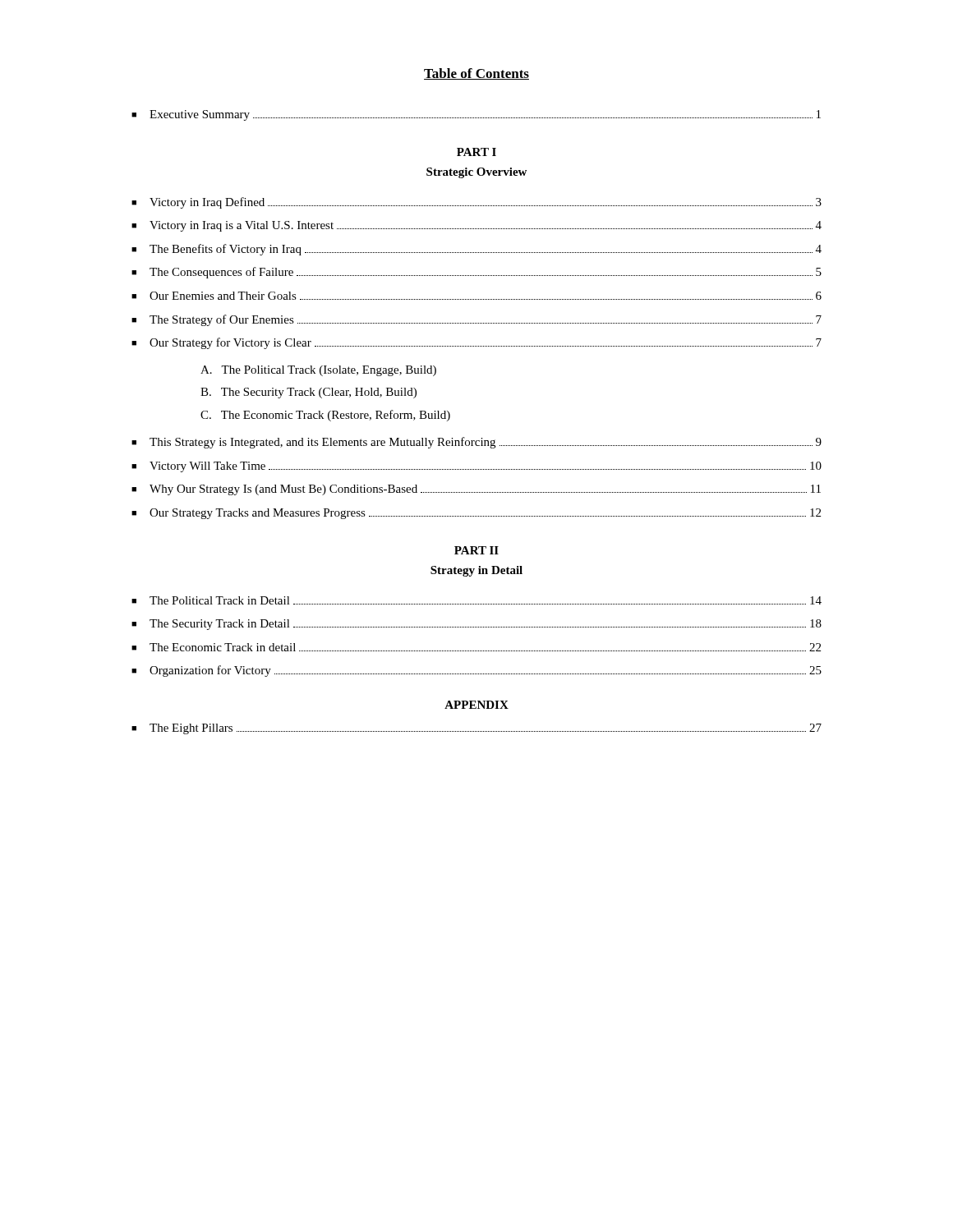
Task: Locate the list item with the text "■ The Security Track in"
Action: [476, 625]
